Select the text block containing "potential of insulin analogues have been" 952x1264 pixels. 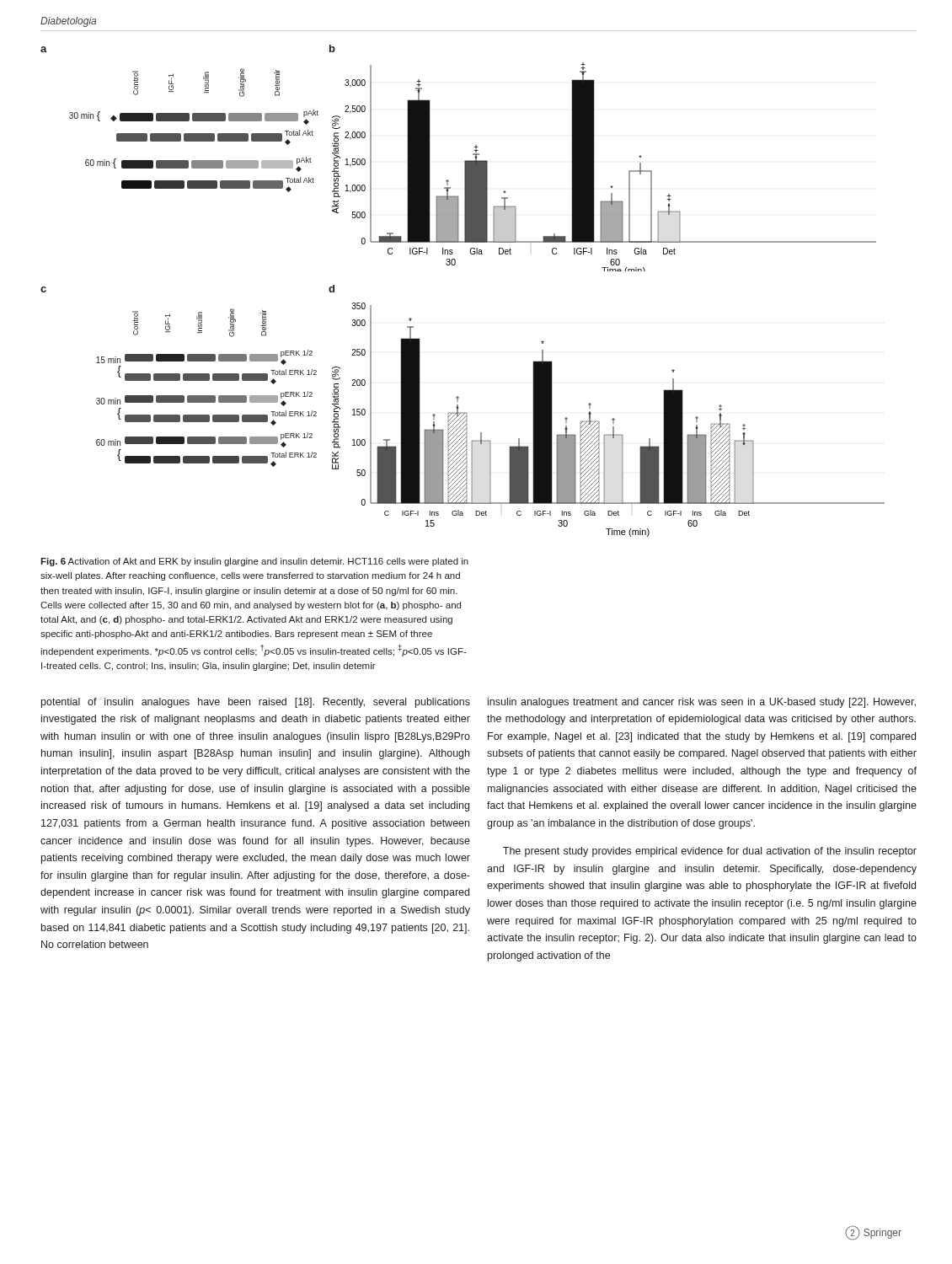[255, 823]
